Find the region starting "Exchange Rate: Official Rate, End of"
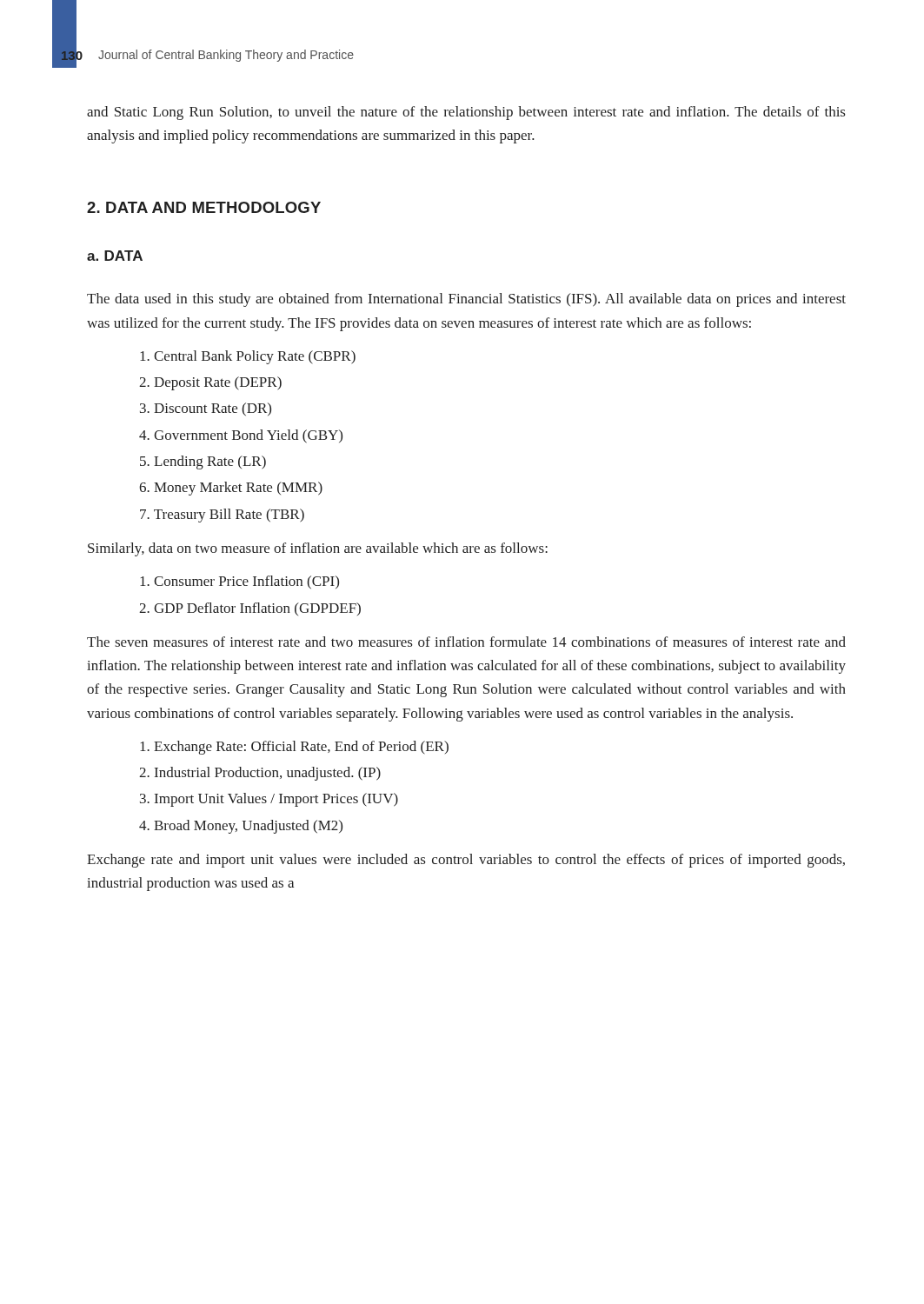The width and height of the screenshot is (924, 1304). tap(294, 746)
